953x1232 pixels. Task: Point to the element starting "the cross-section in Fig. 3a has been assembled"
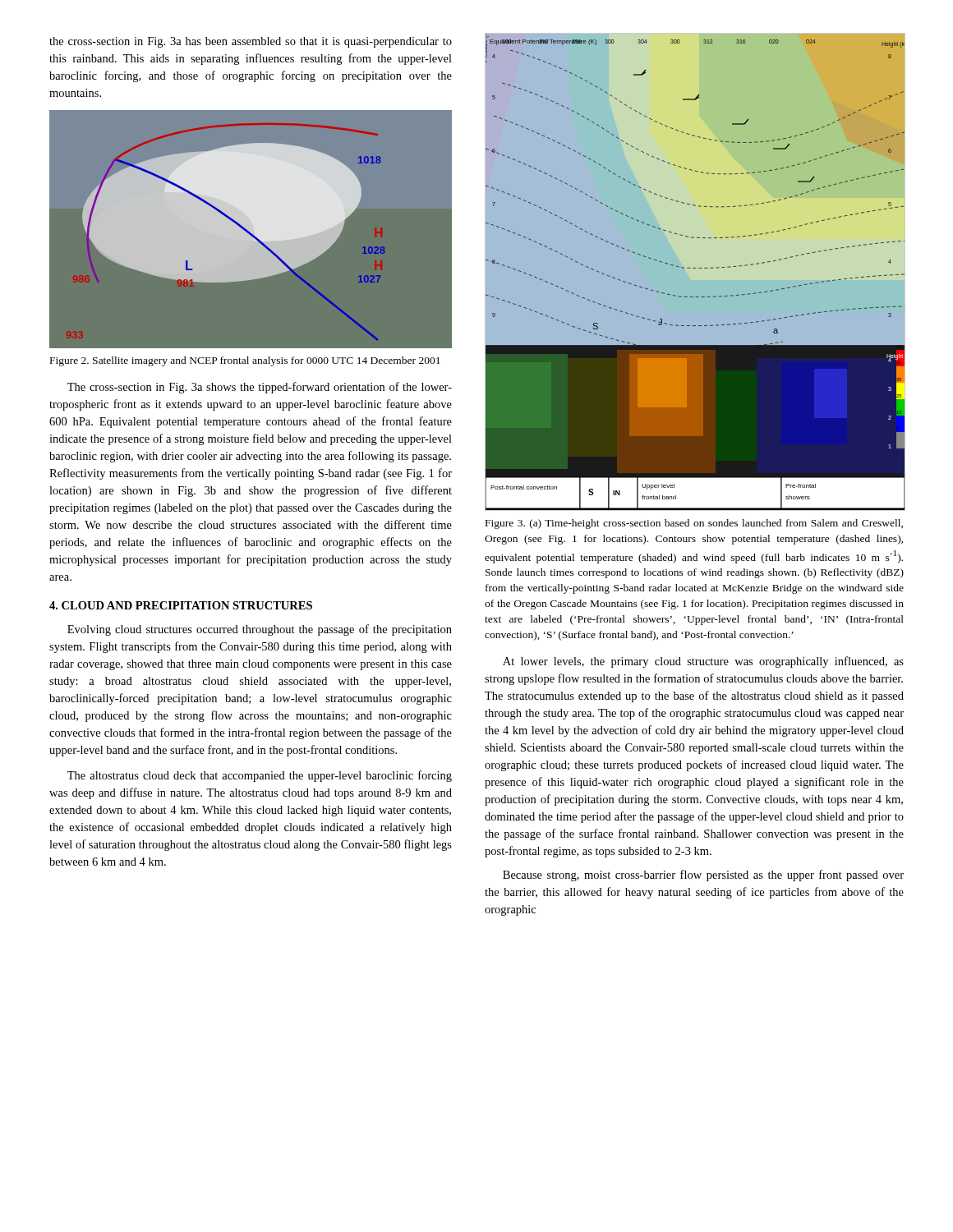pyautogui.click(x=251, y=67)
